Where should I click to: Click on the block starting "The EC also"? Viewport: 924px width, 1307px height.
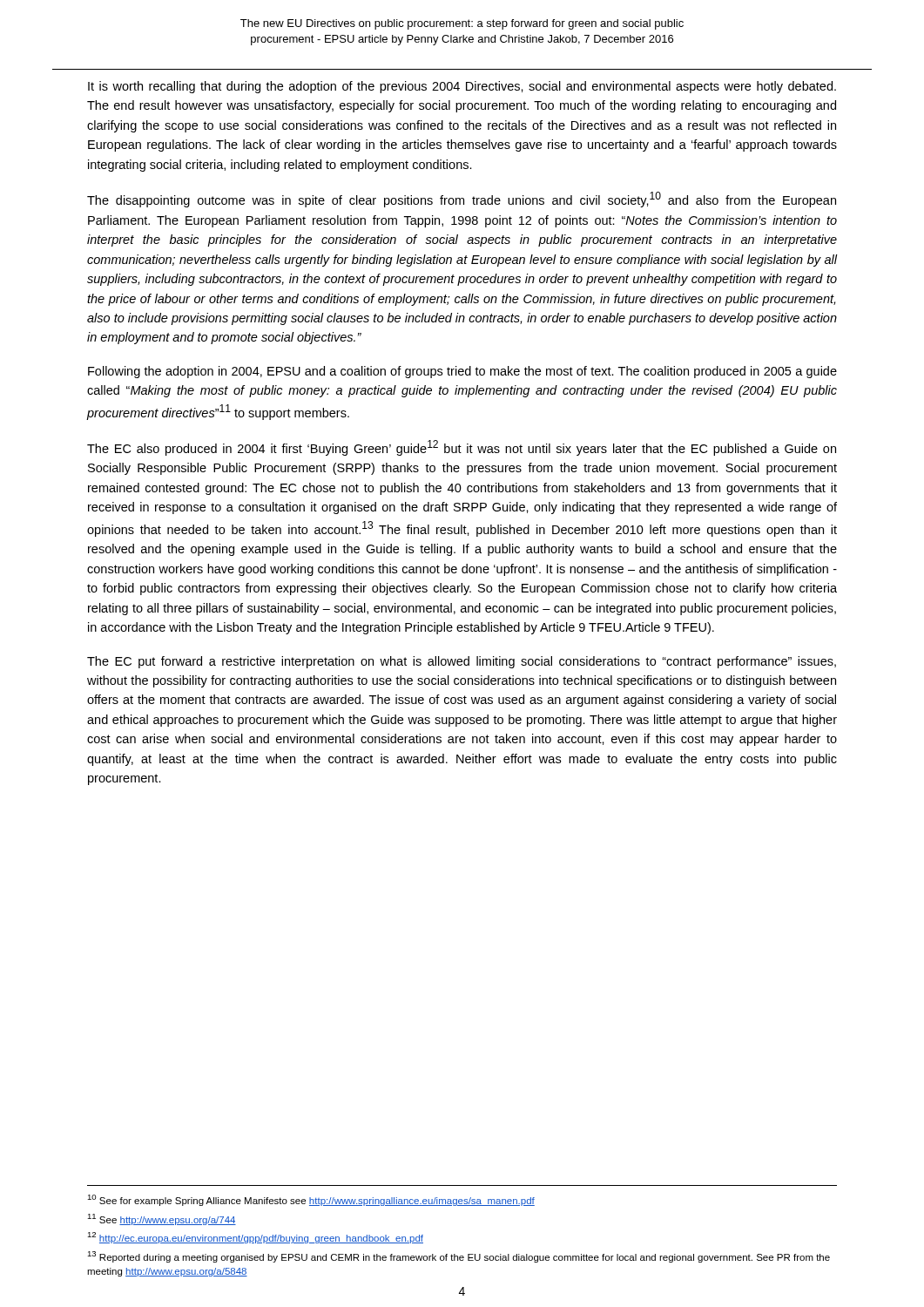(x=462, y=537)
